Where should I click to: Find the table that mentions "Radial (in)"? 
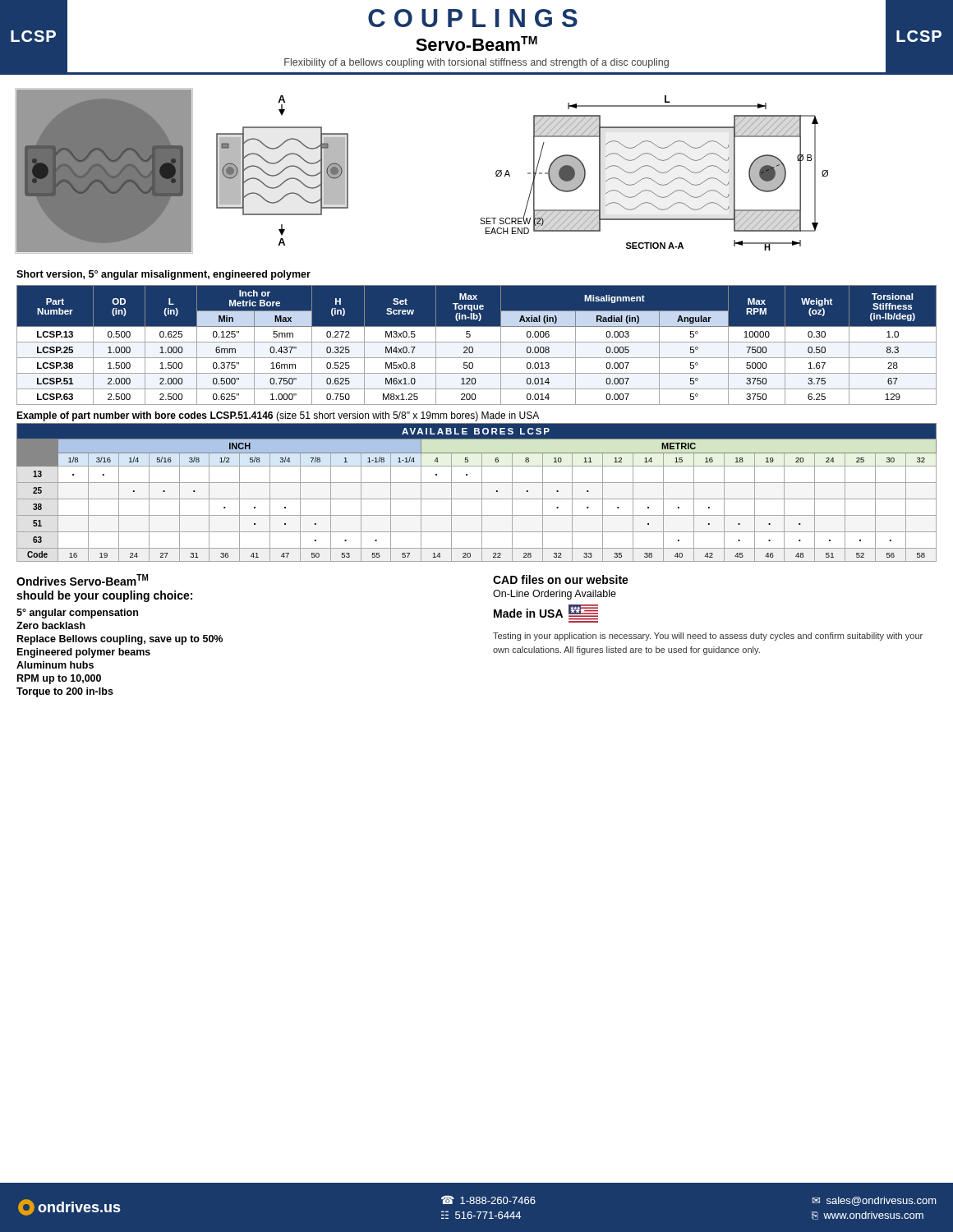(476, 347)
